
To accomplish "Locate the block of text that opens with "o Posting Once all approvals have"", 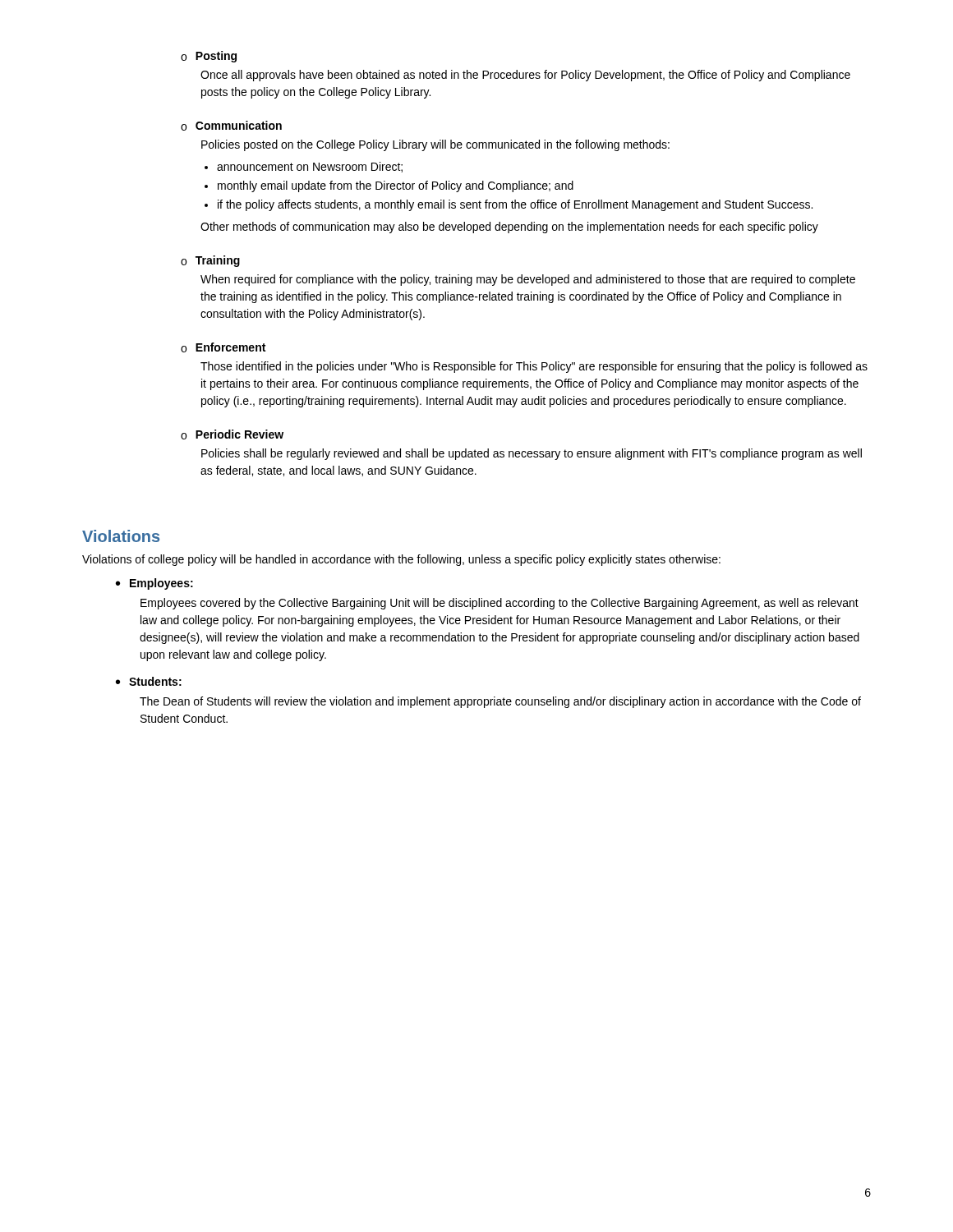I will [526, 75].
